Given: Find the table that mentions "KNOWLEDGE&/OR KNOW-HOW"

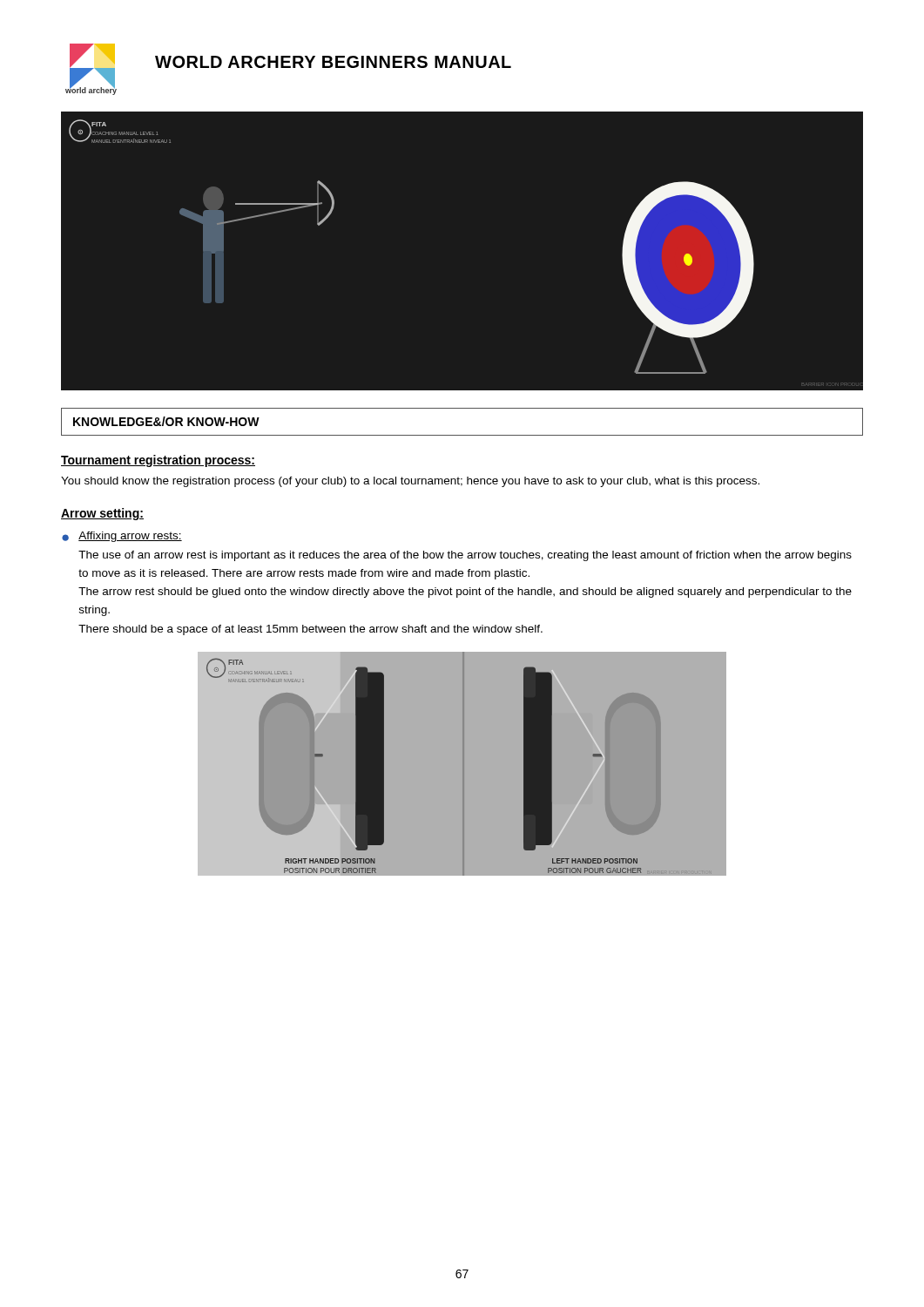Looking at the screenshot, I should pyautogui.click(x=462, y=422).
